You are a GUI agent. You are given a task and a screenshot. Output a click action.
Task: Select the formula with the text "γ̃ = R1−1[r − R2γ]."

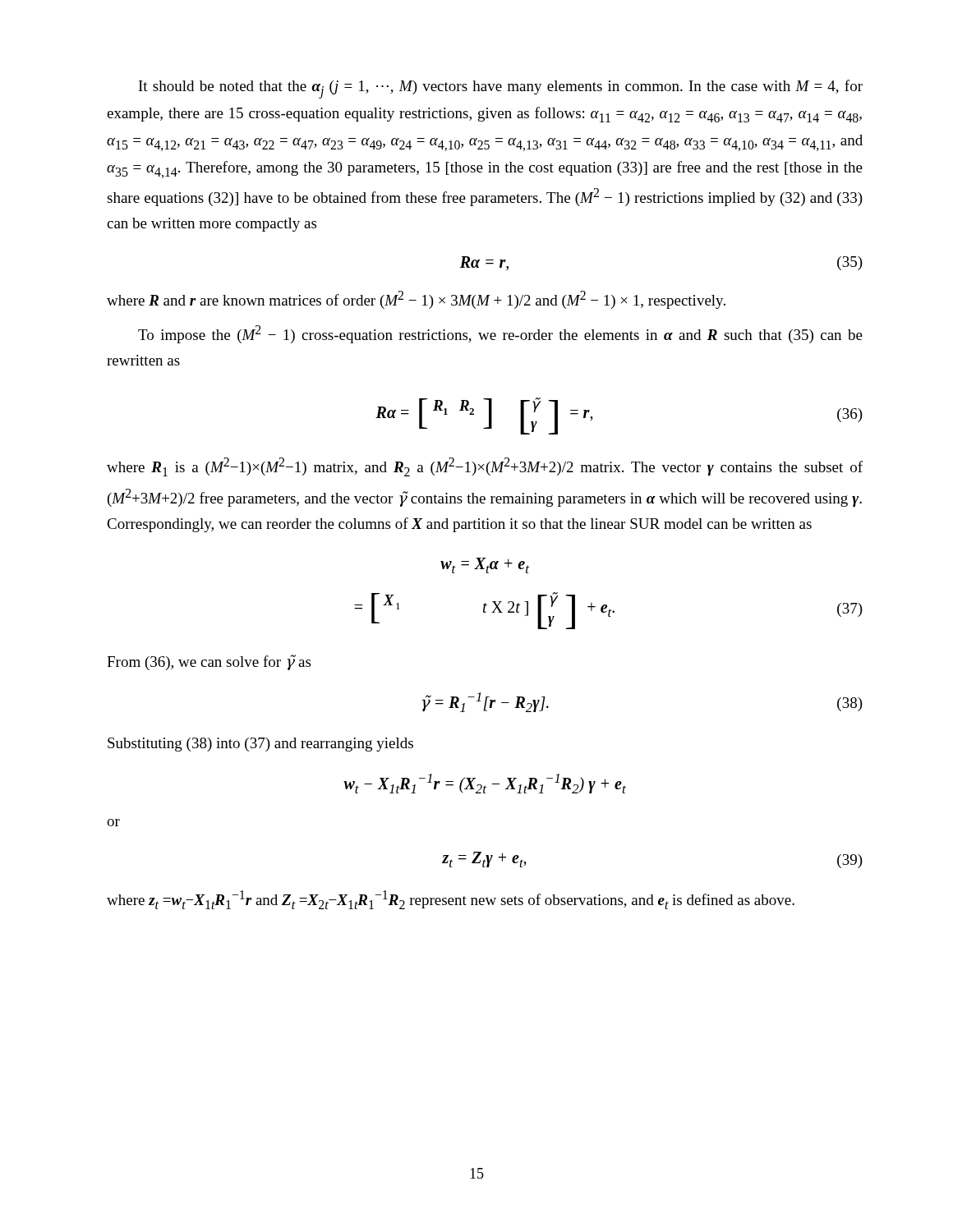485,703
